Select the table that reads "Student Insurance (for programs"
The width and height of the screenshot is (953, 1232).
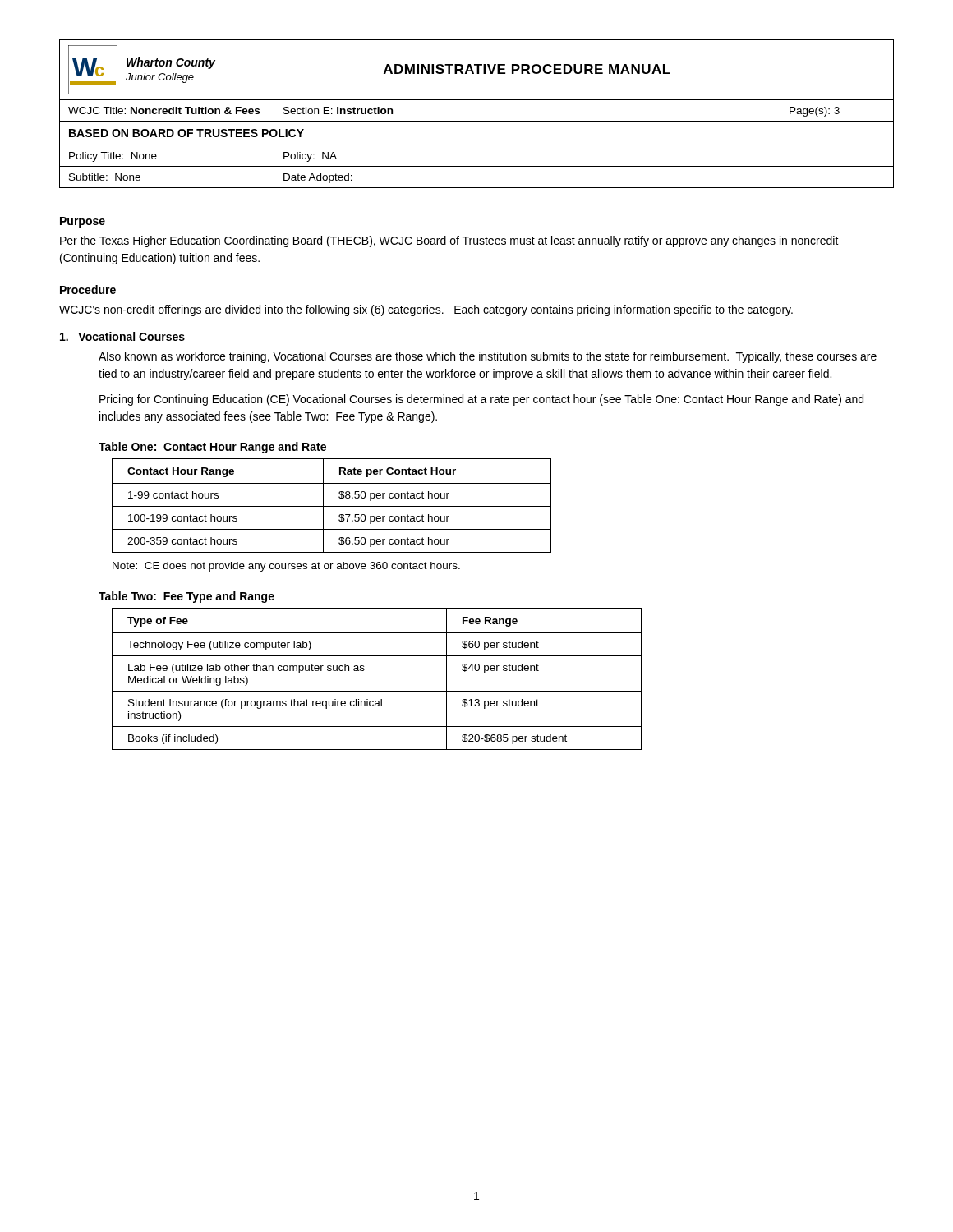476,679
